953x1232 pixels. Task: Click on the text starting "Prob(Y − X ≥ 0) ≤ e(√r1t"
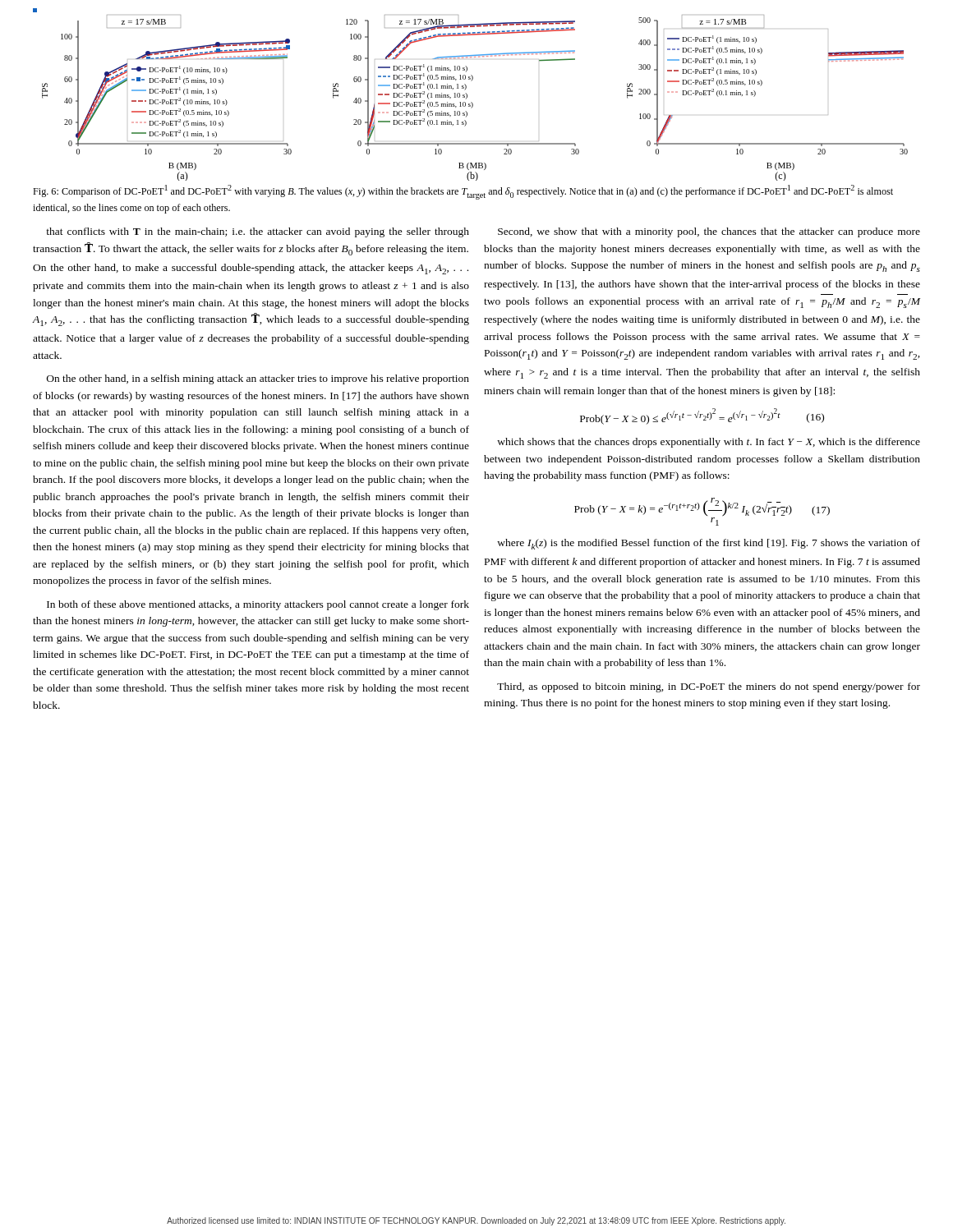tap(702, 417)
